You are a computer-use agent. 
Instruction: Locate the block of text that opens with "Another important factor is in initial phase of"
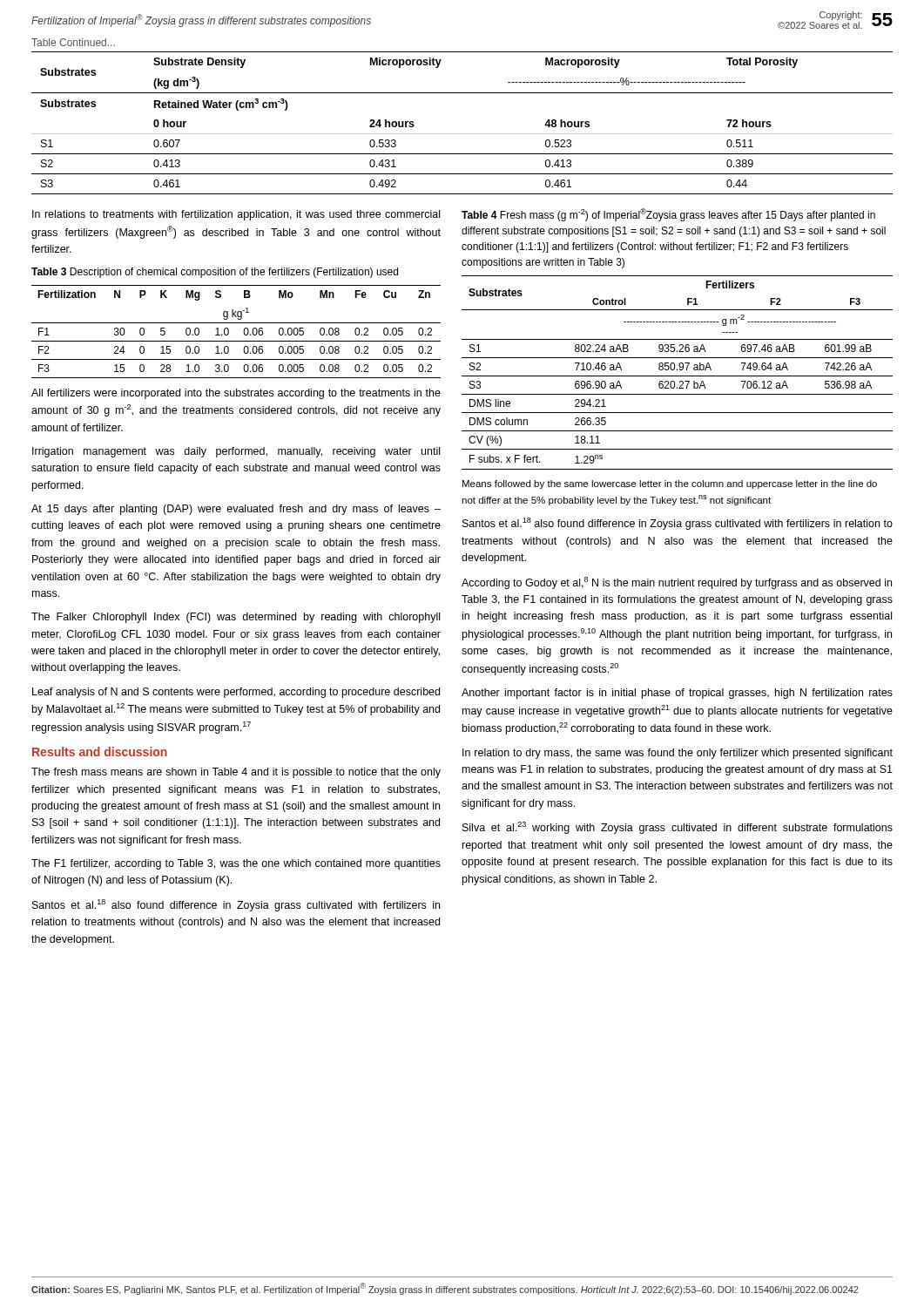677,711
